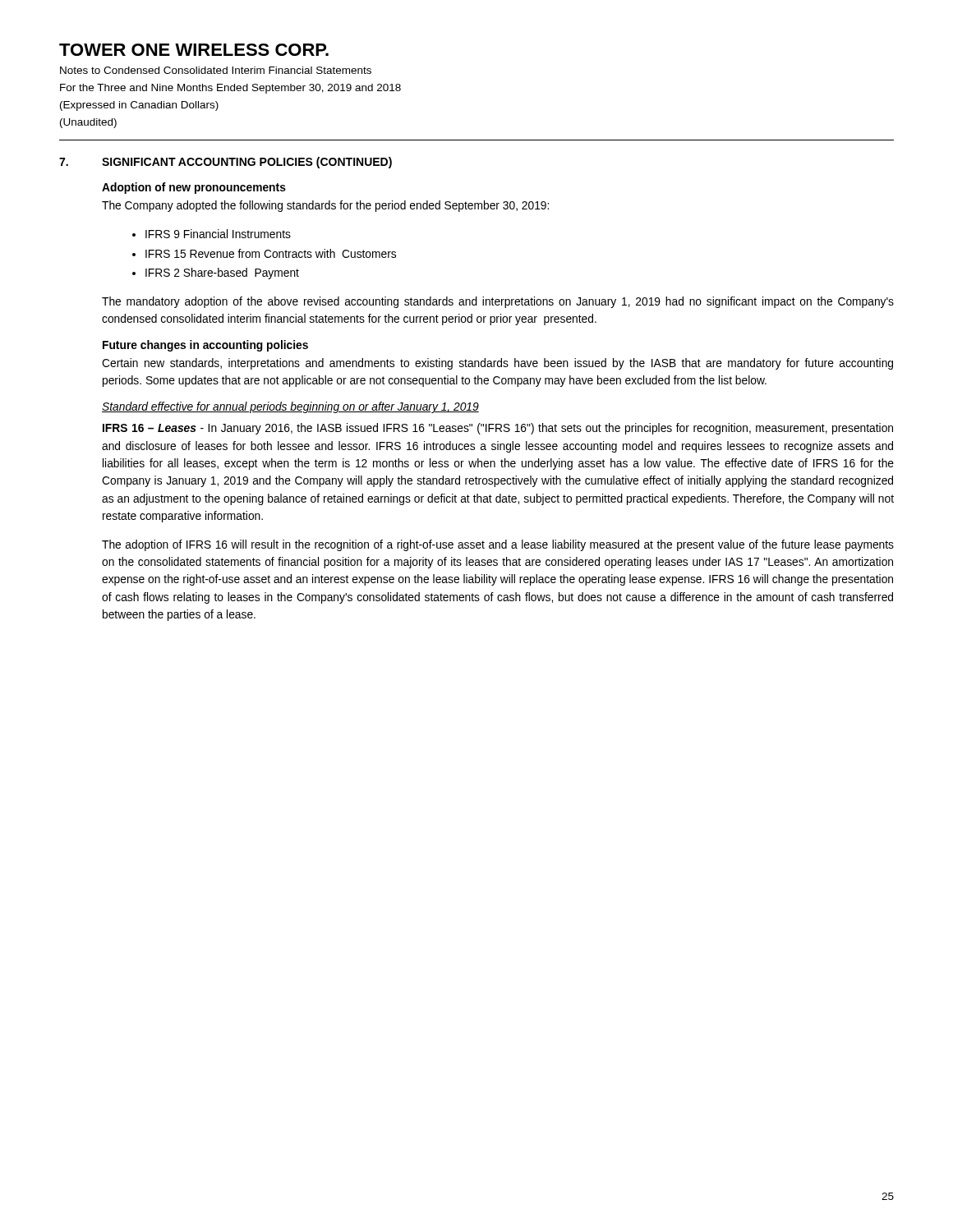
Task: Find the element starting "IFRS 9 Financial"
Action: 218,235
